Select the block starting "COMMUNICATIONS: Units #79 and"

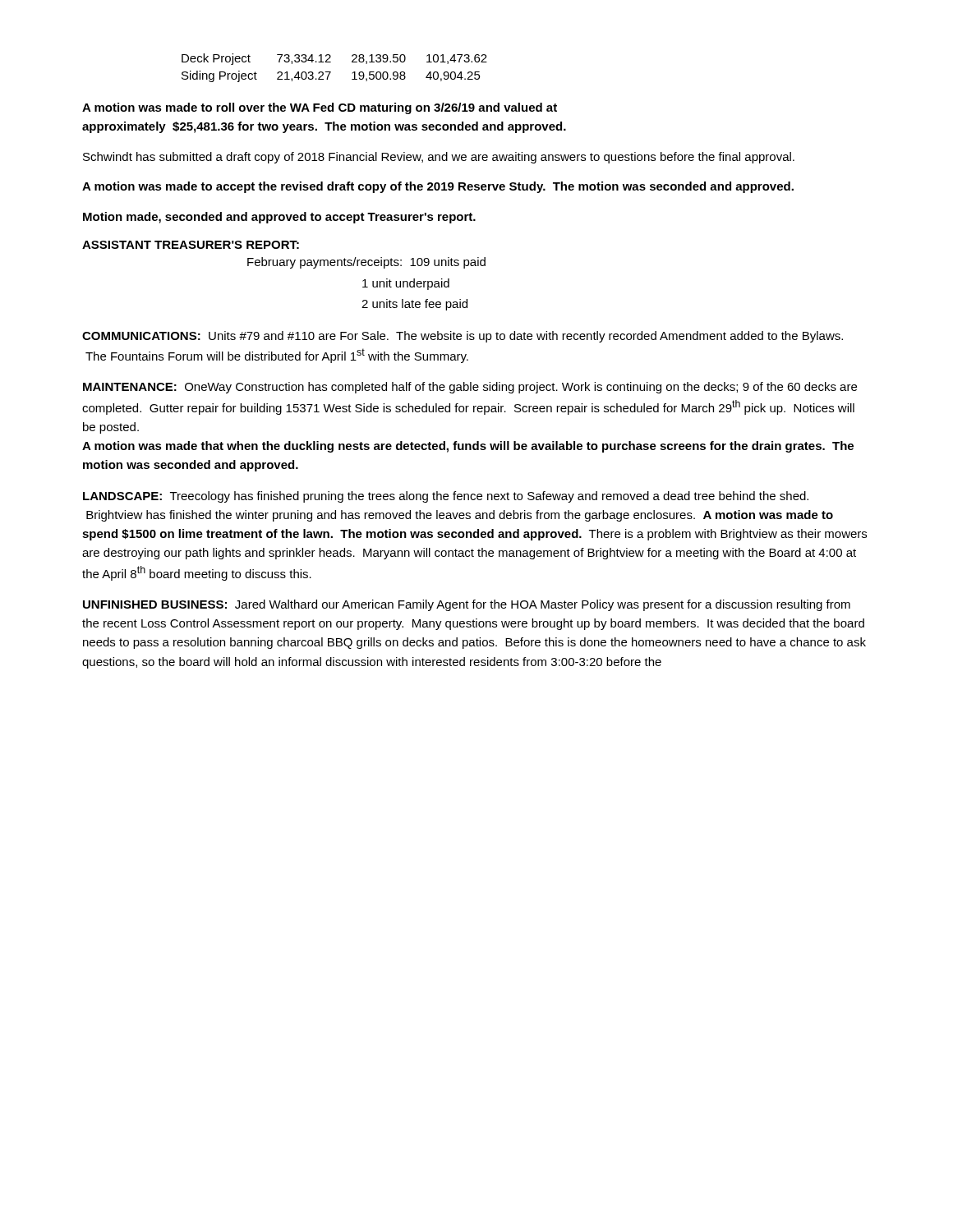coord(463,346)
